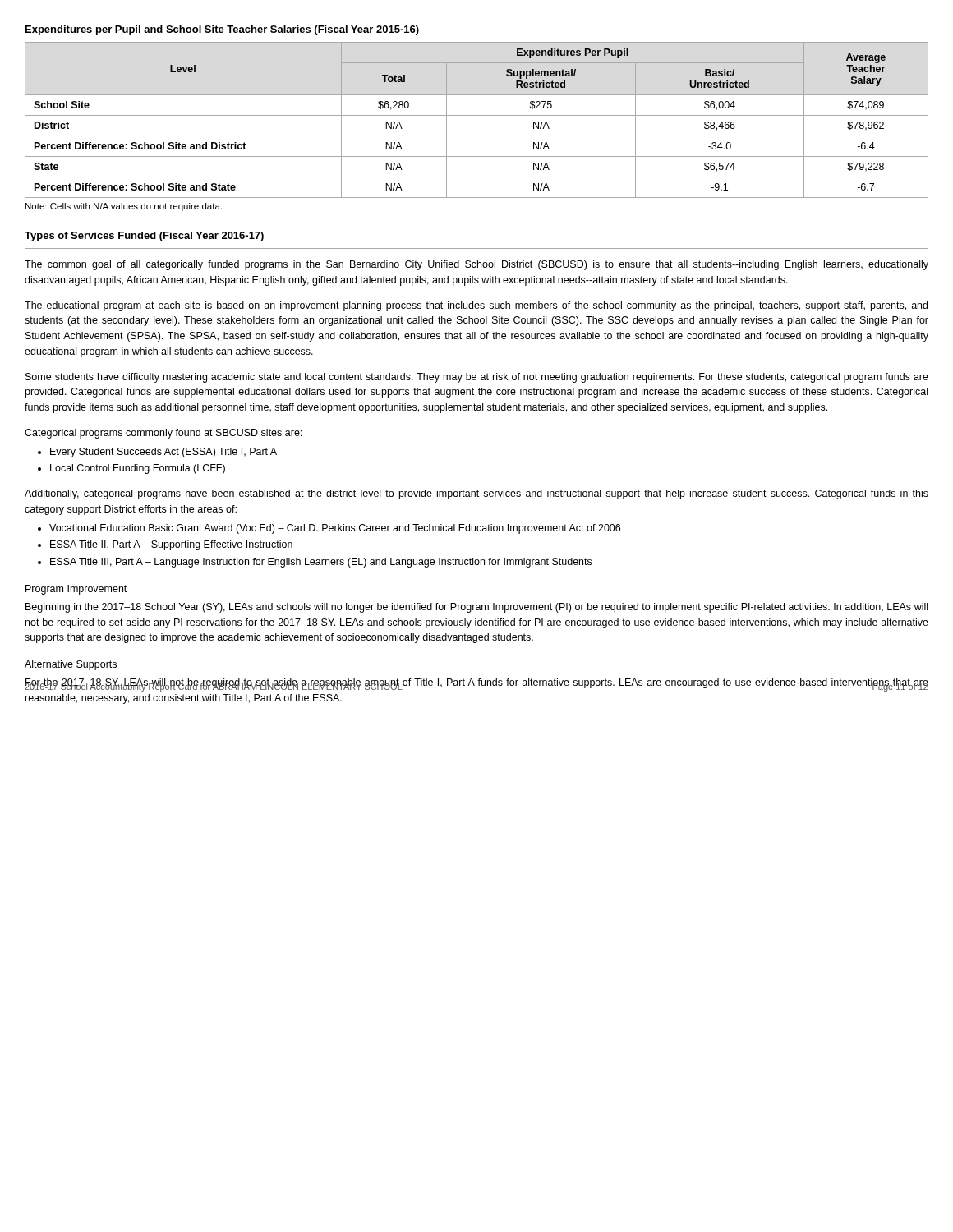The height and width of the screenshot is (1232, 953).
Task: Locate the region starting "For the 2017–18 SY, LEAs will not be"
Action: point(476,690)
